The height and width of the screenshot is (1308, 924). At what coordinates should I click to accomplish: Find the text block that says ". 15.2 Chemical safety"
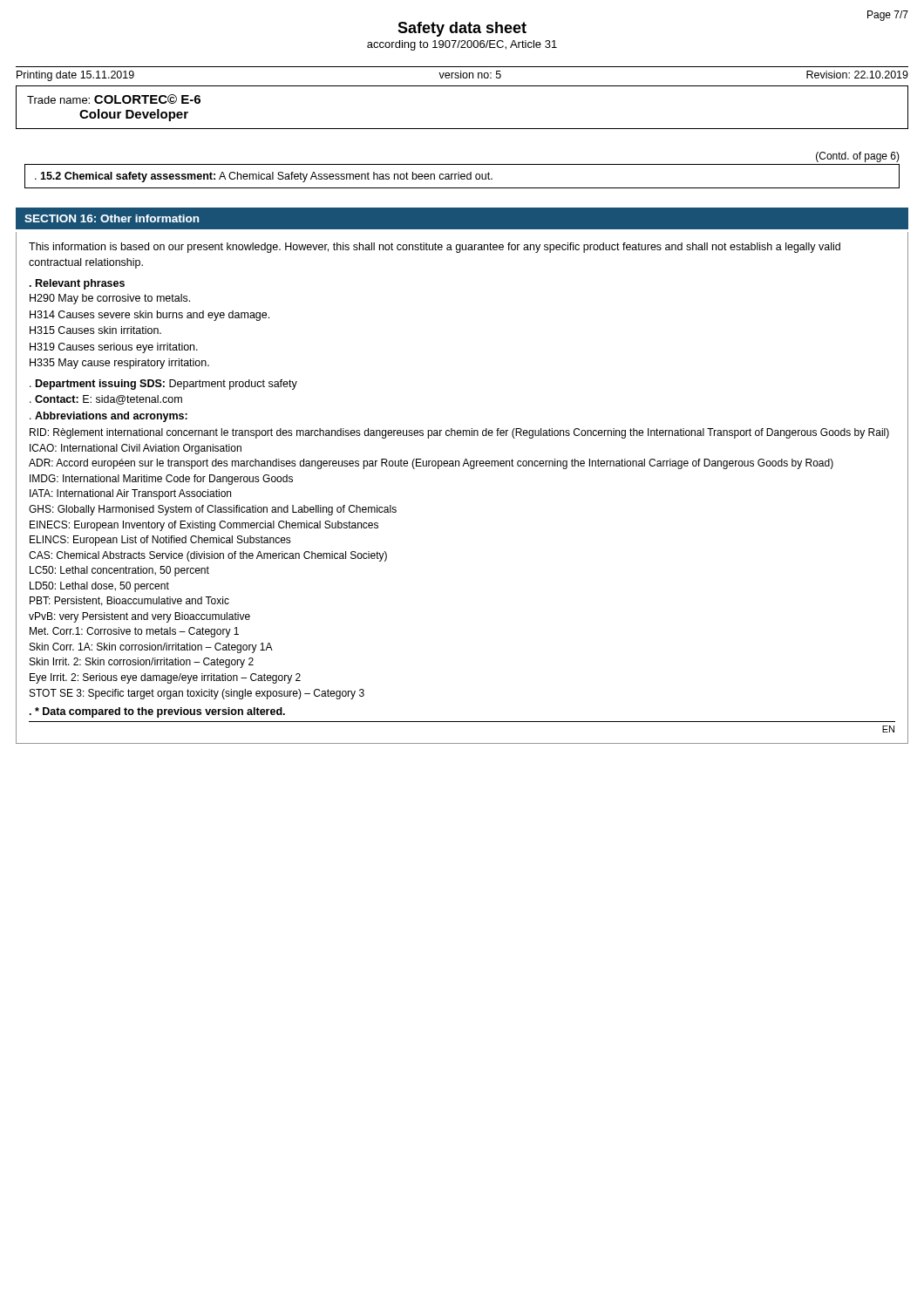[264, 176]
